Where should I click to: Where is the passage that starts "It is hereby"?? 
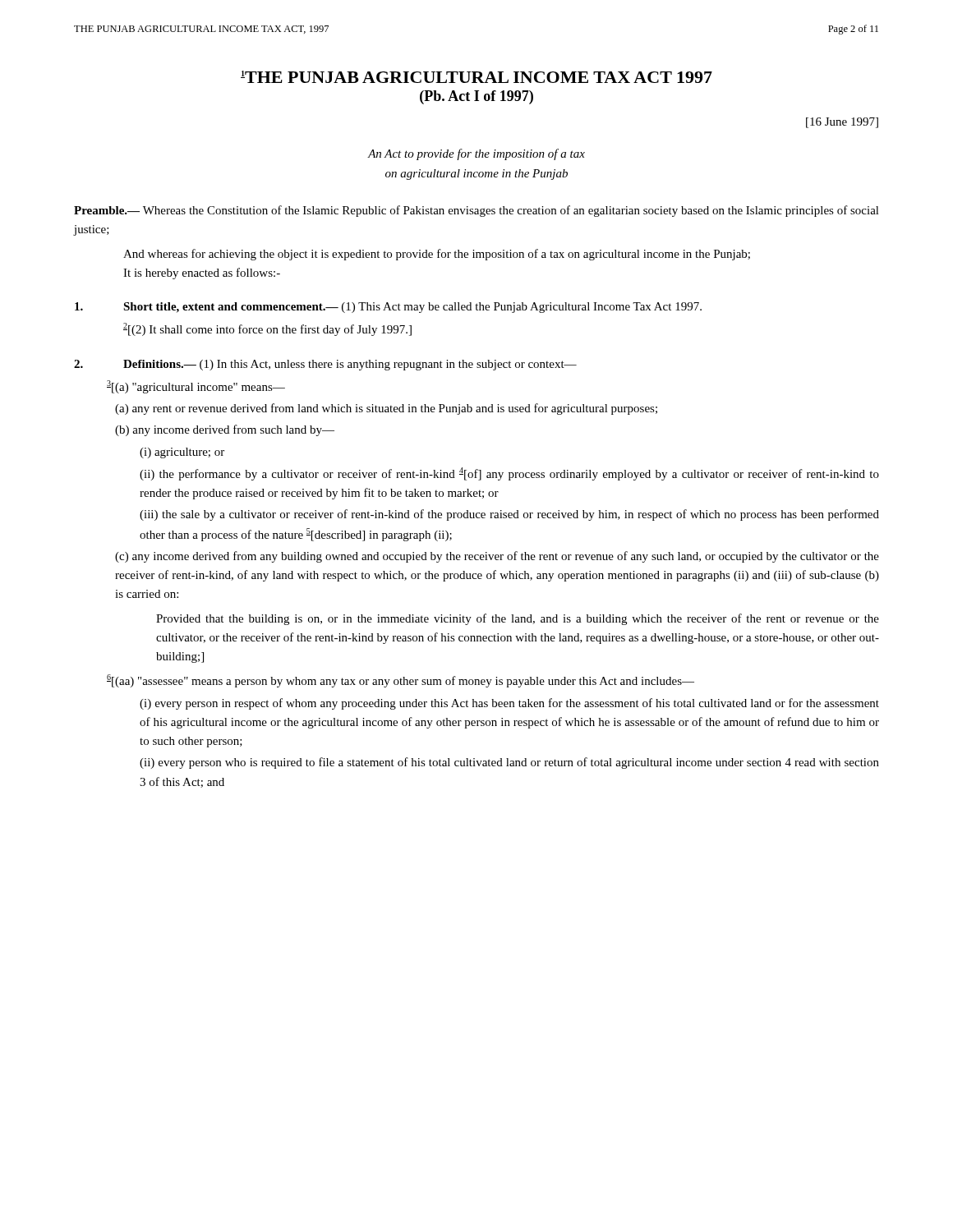pos(202,272)
